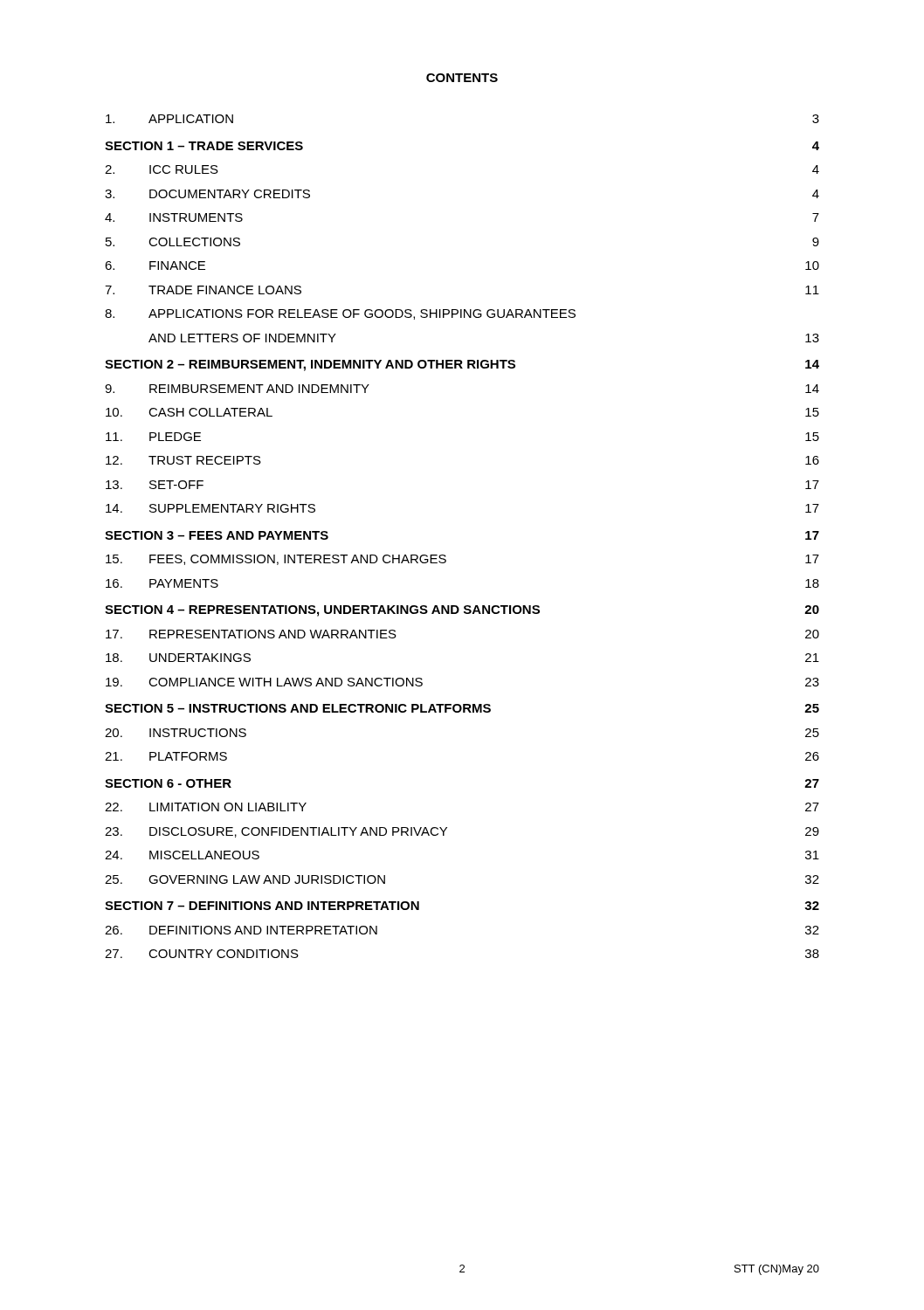924x1310 pixels.
Task: Point to "21. PLATFORMS 26"
Action: click(116, 756)
